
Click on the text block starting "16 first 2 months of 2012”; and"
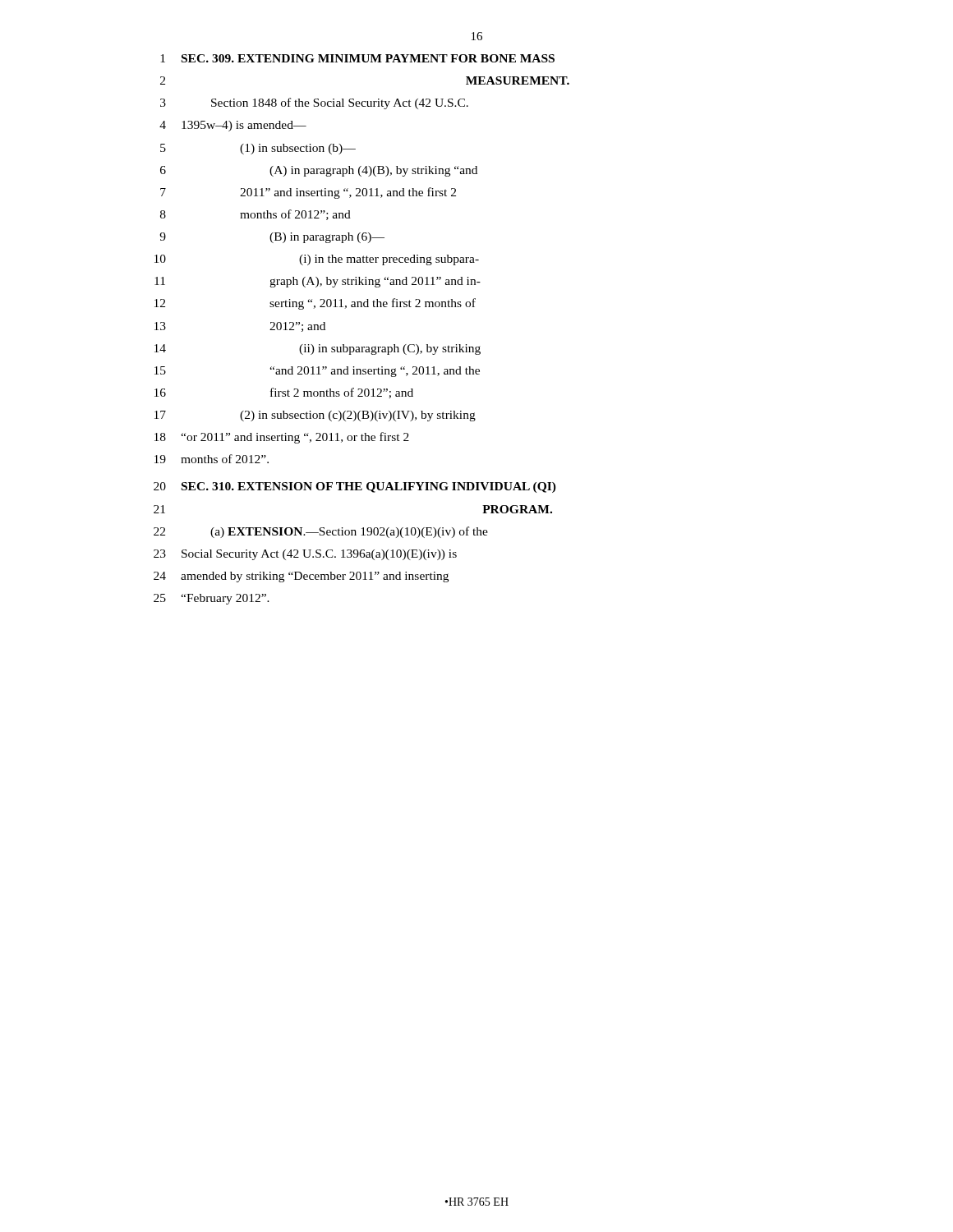click(x=284, y=393)
